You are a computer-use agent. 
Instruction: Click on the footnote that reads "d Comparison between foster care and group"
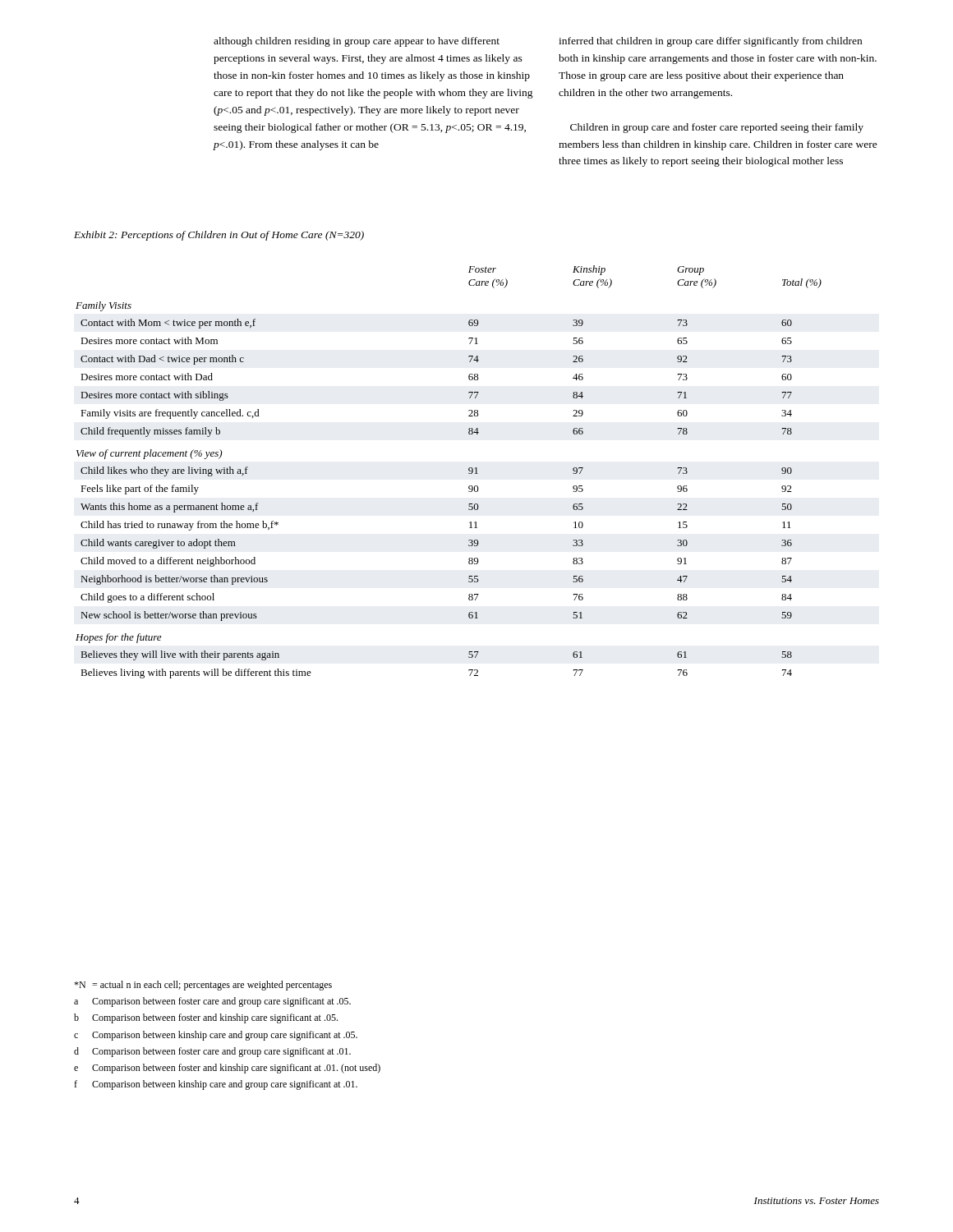[x=213, y=1052]
